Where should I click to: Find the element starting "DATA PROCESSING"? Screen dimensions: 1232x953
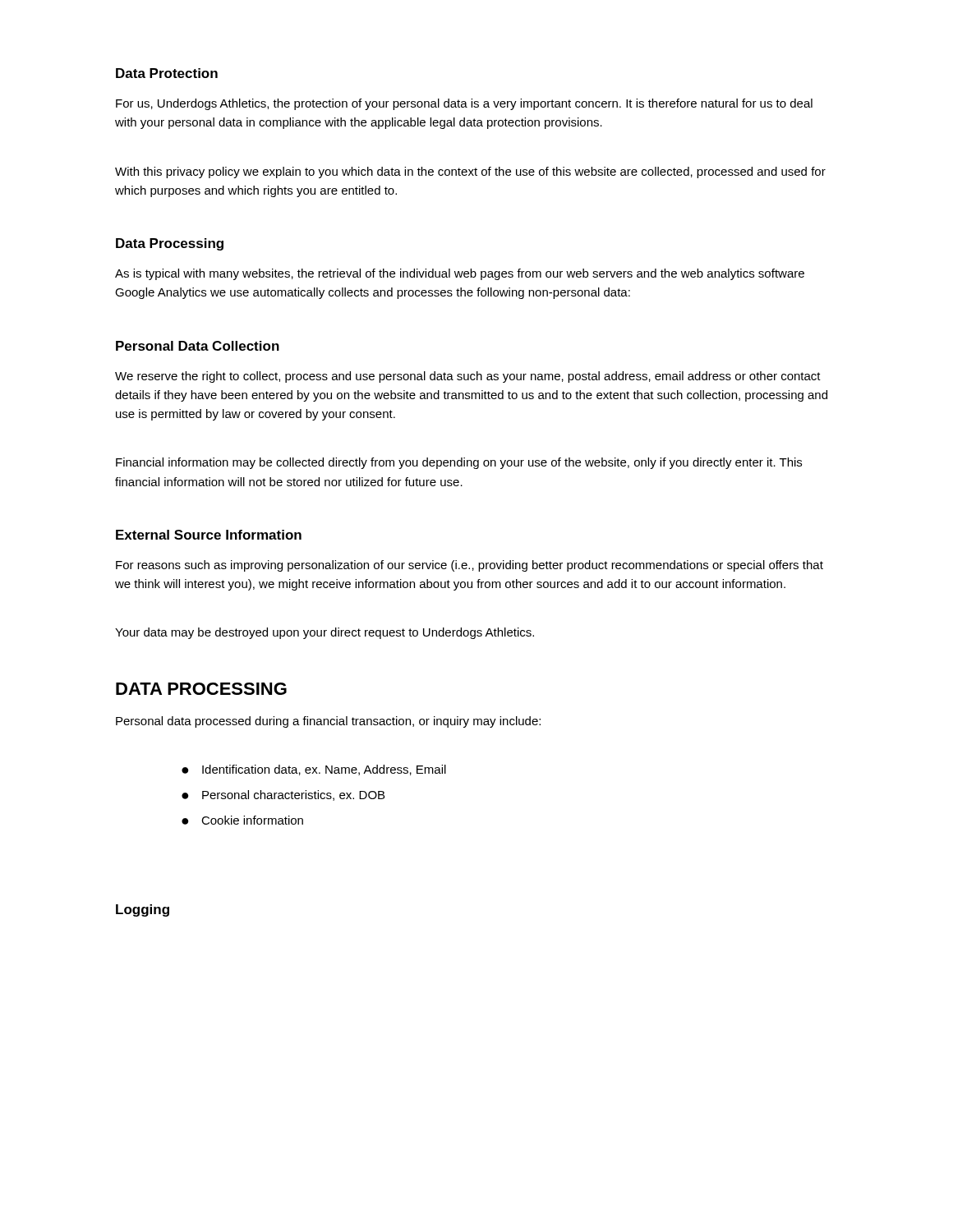[x=201, y=688]
